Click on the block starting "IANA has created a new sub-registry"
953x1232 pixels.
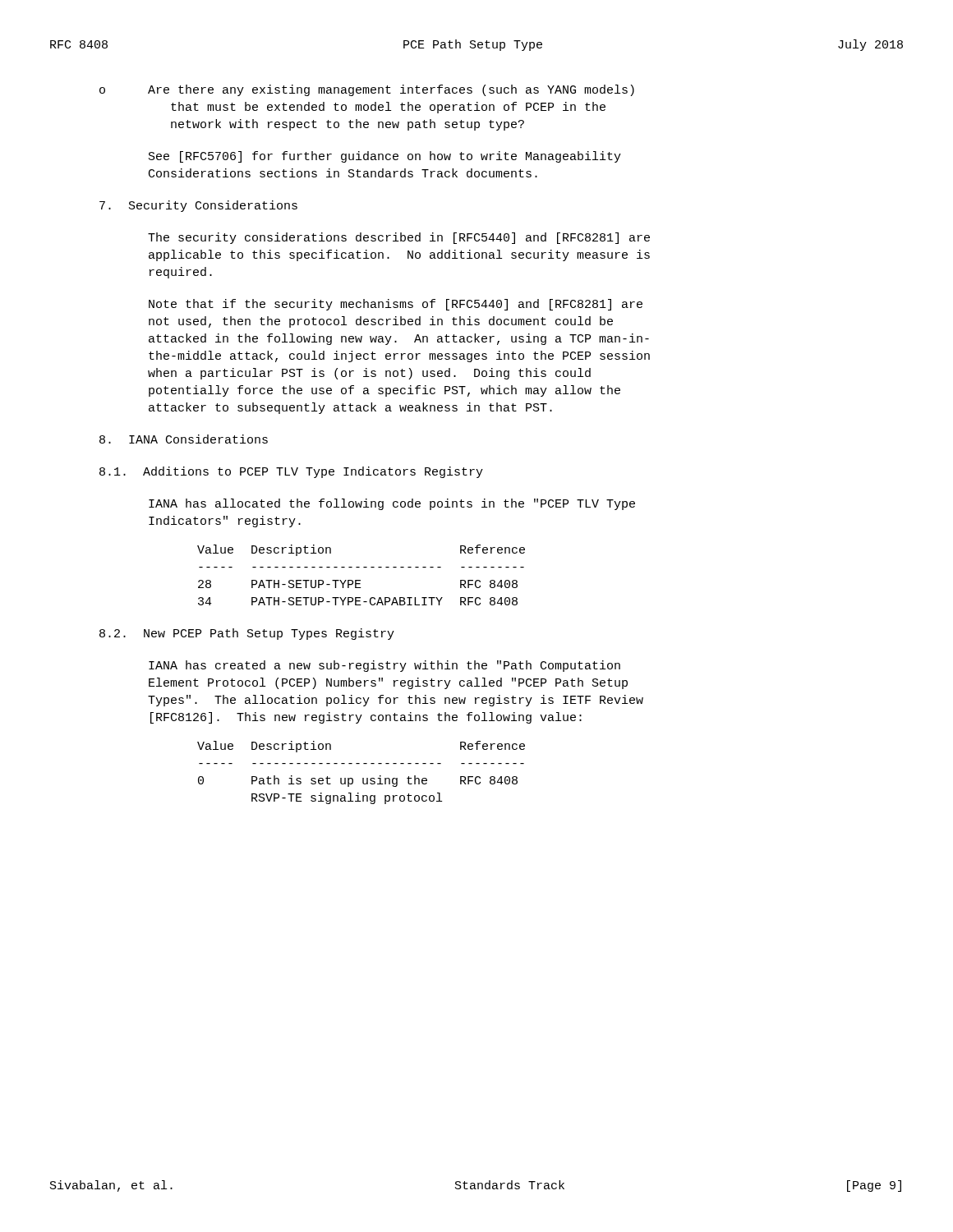tap(396, 692)
